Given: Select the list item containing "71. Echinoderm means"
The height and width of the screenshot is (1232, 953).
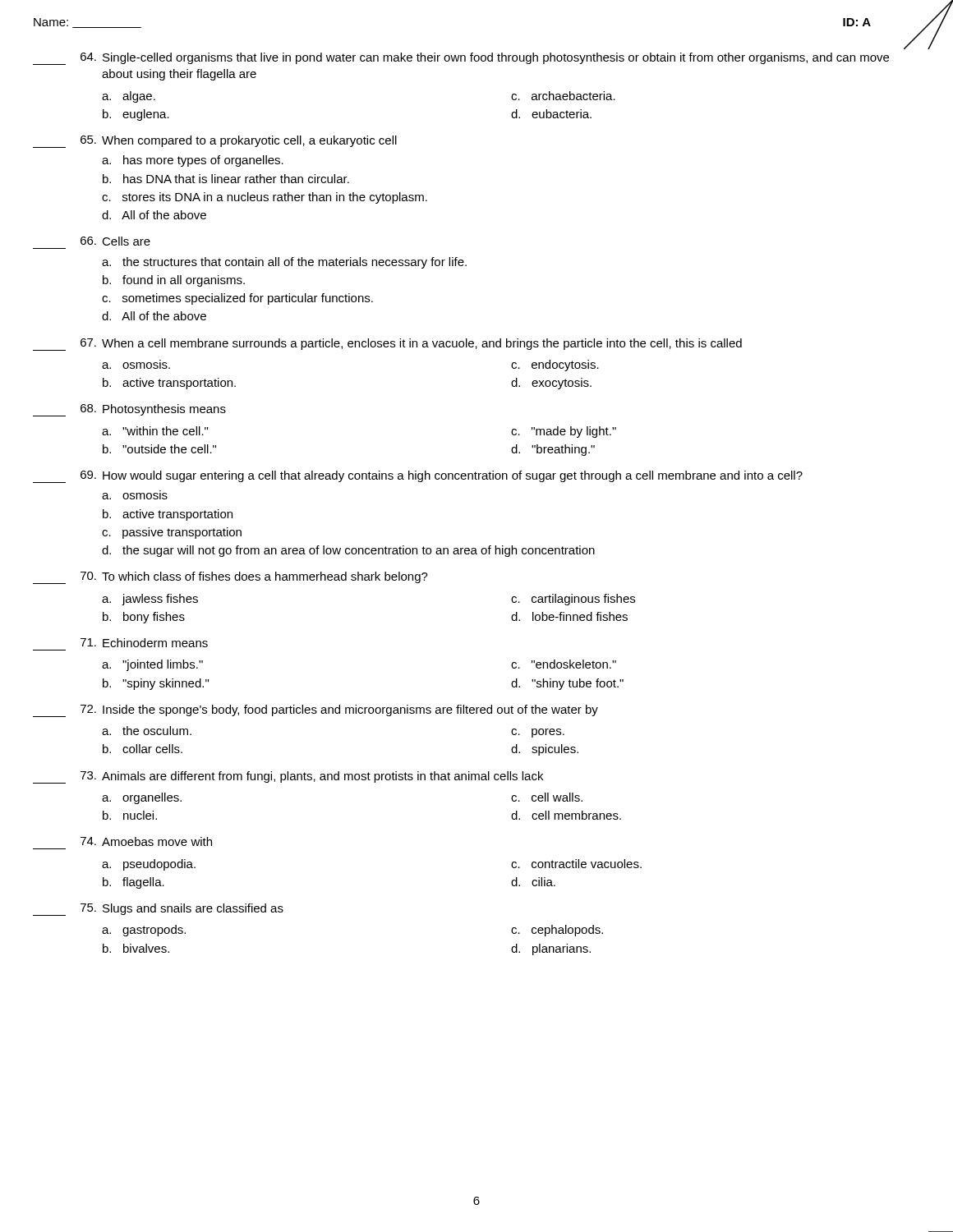Looking at the screenshot, I should click(x=144, y=643).
